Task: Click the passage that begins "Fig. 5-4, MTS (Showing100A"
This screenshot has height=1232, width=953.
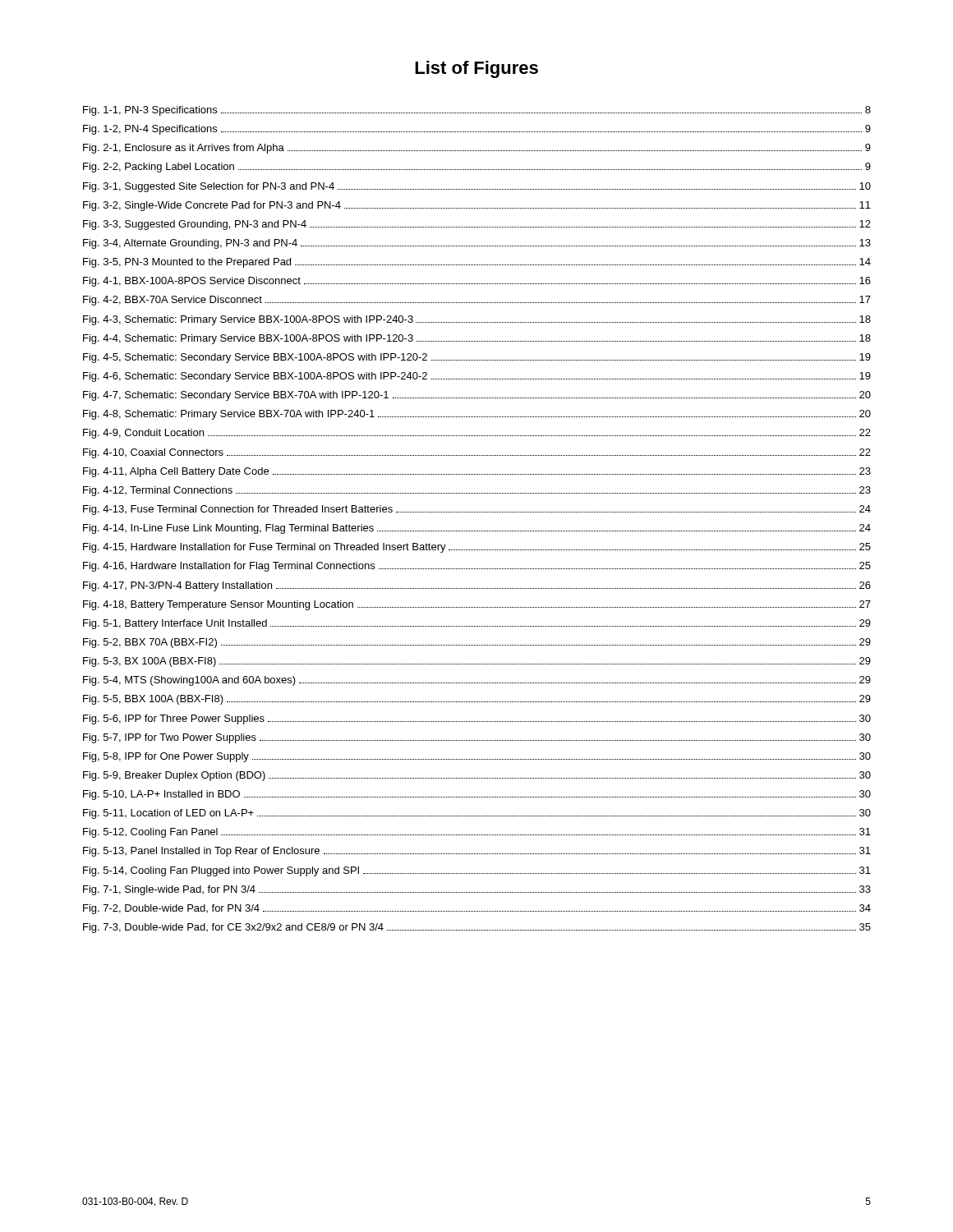Action: (476, 680)
